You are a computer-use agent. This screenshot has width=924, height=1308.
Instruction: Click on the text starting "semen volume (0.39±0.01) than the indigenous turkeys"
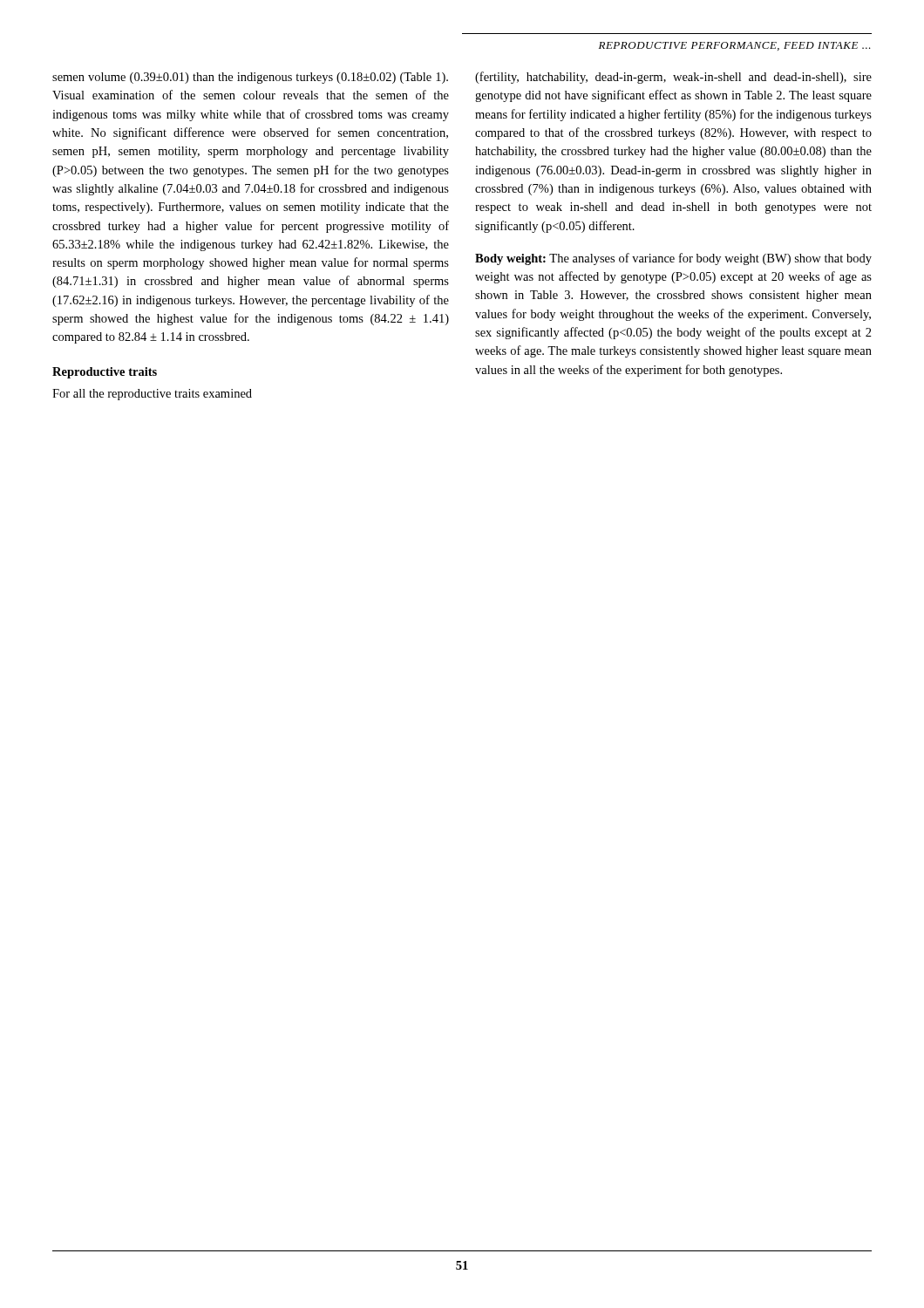(x=251, y=207)
